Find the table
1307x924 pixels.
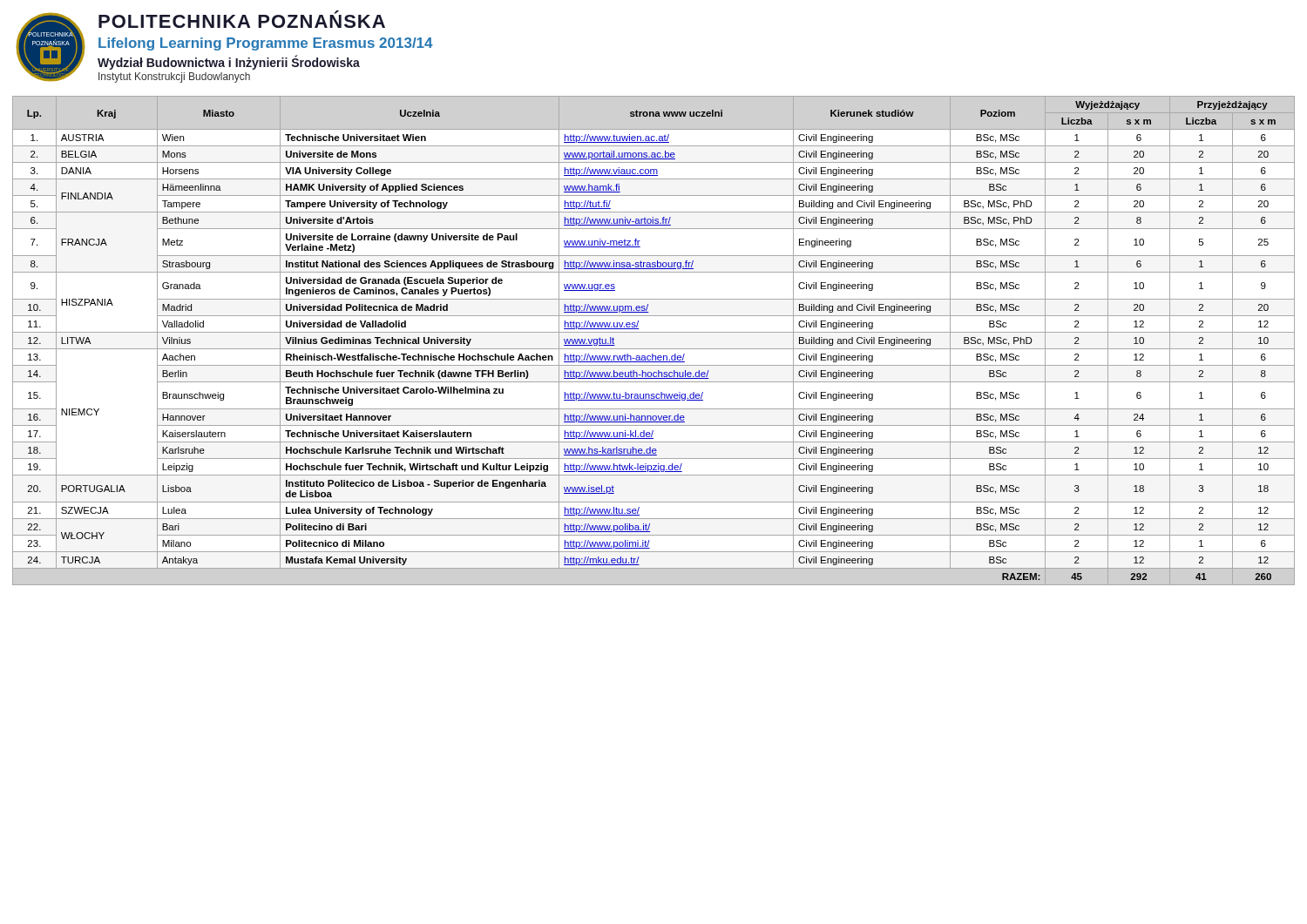654,506
